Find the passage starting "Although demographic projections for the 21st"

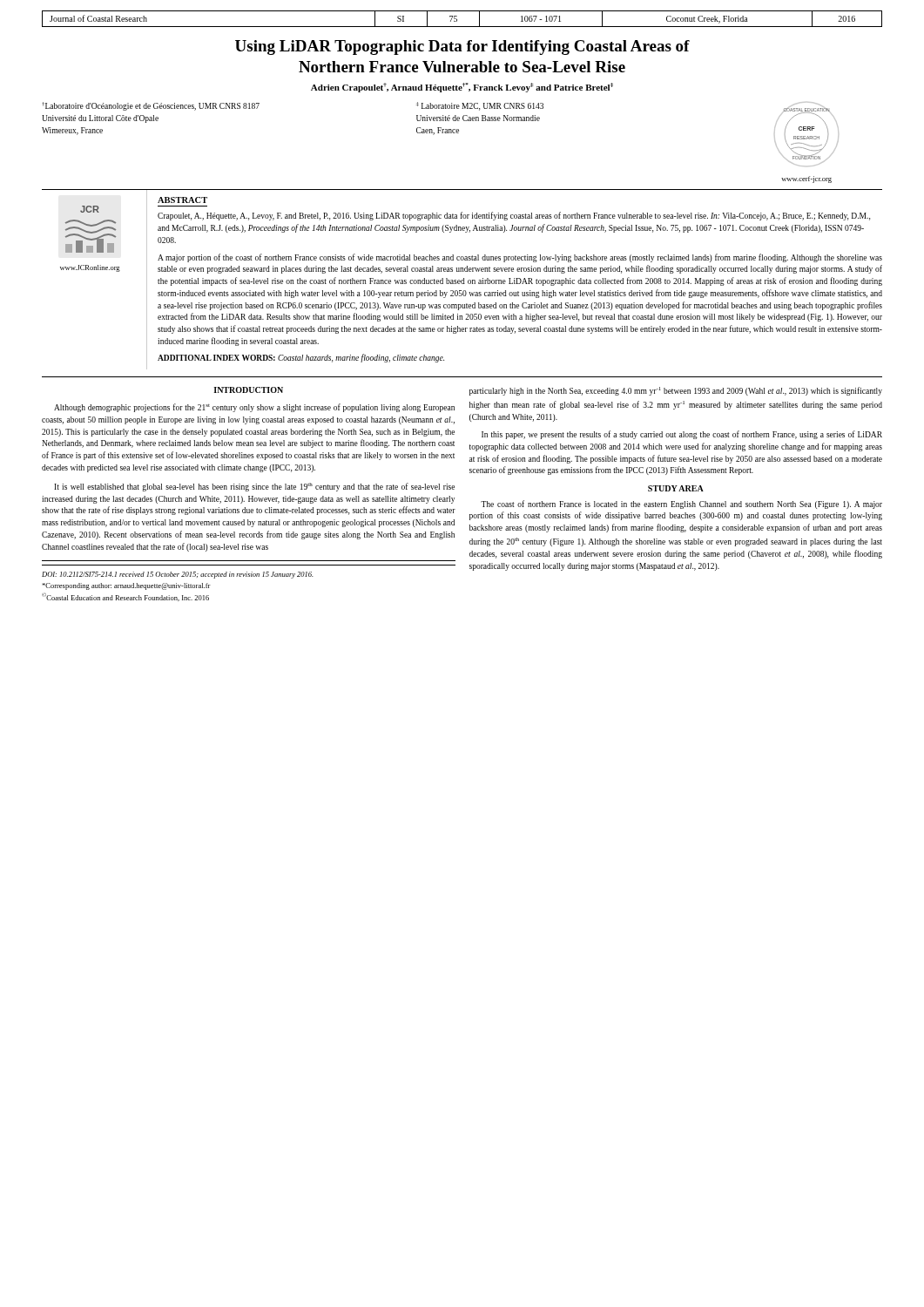point(248,477)
